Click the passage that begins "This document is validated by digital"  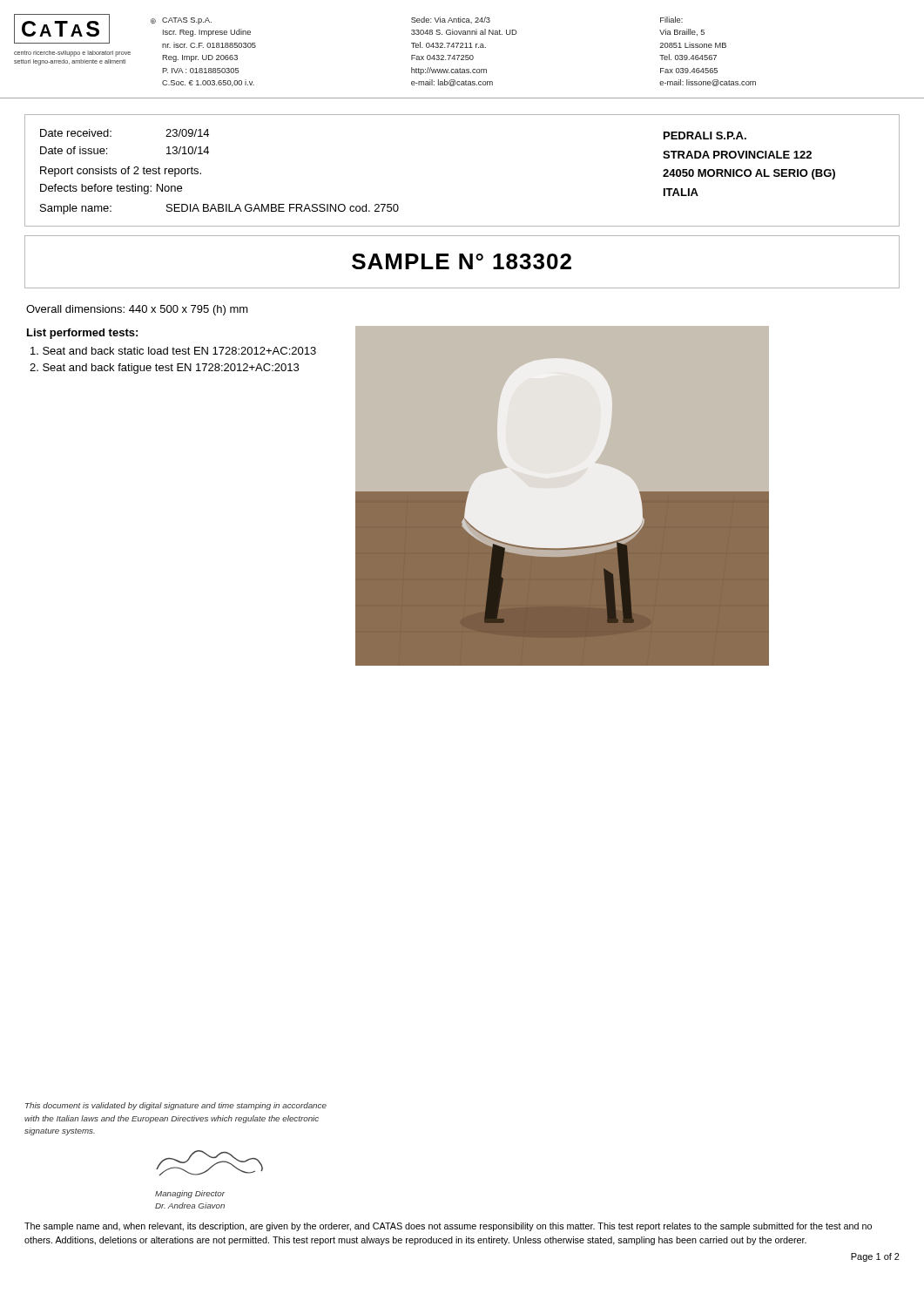pos(175,1118)
